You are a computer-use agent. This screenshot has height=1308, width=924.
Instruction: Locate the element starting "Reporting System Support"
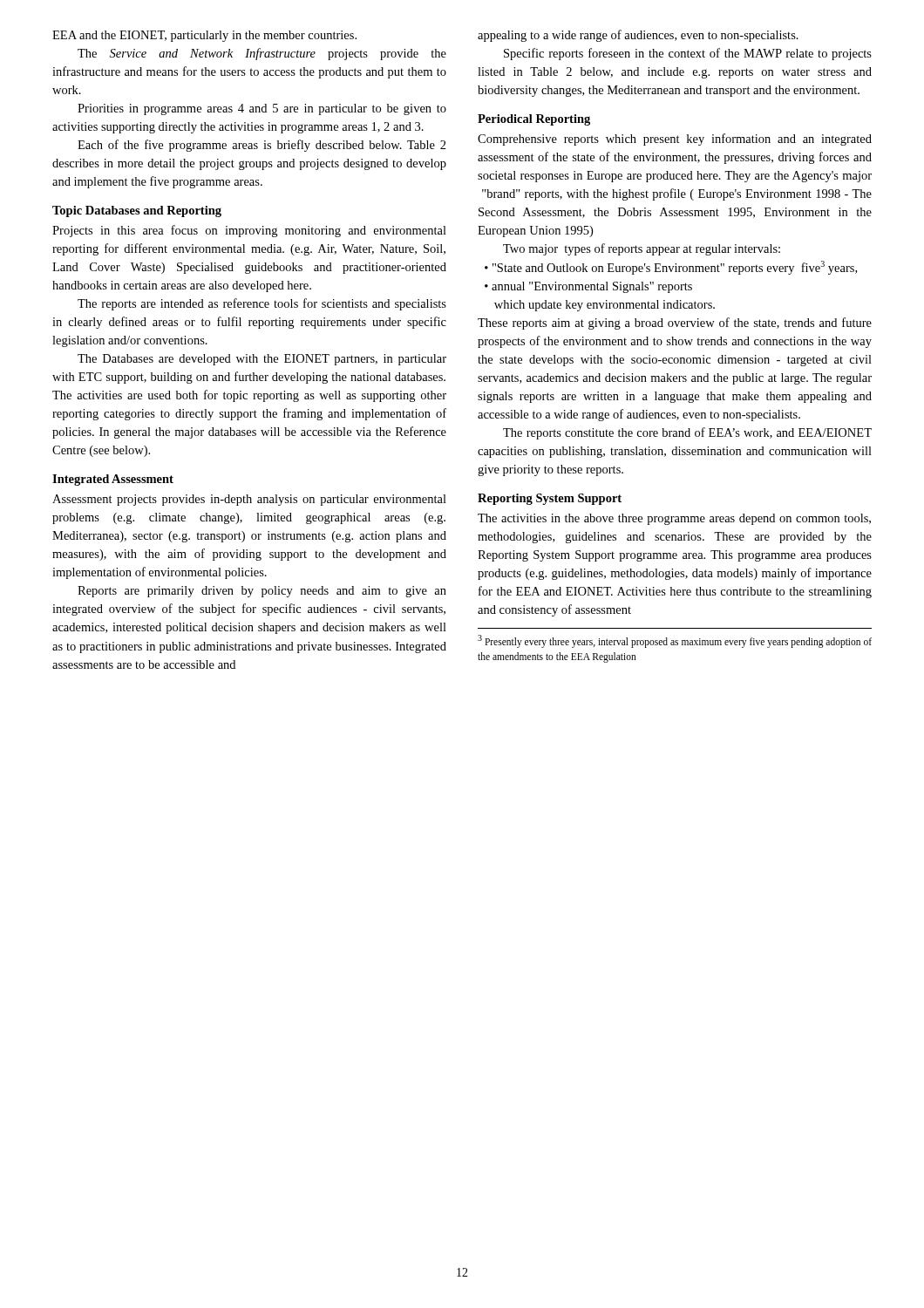coord(550,499)
